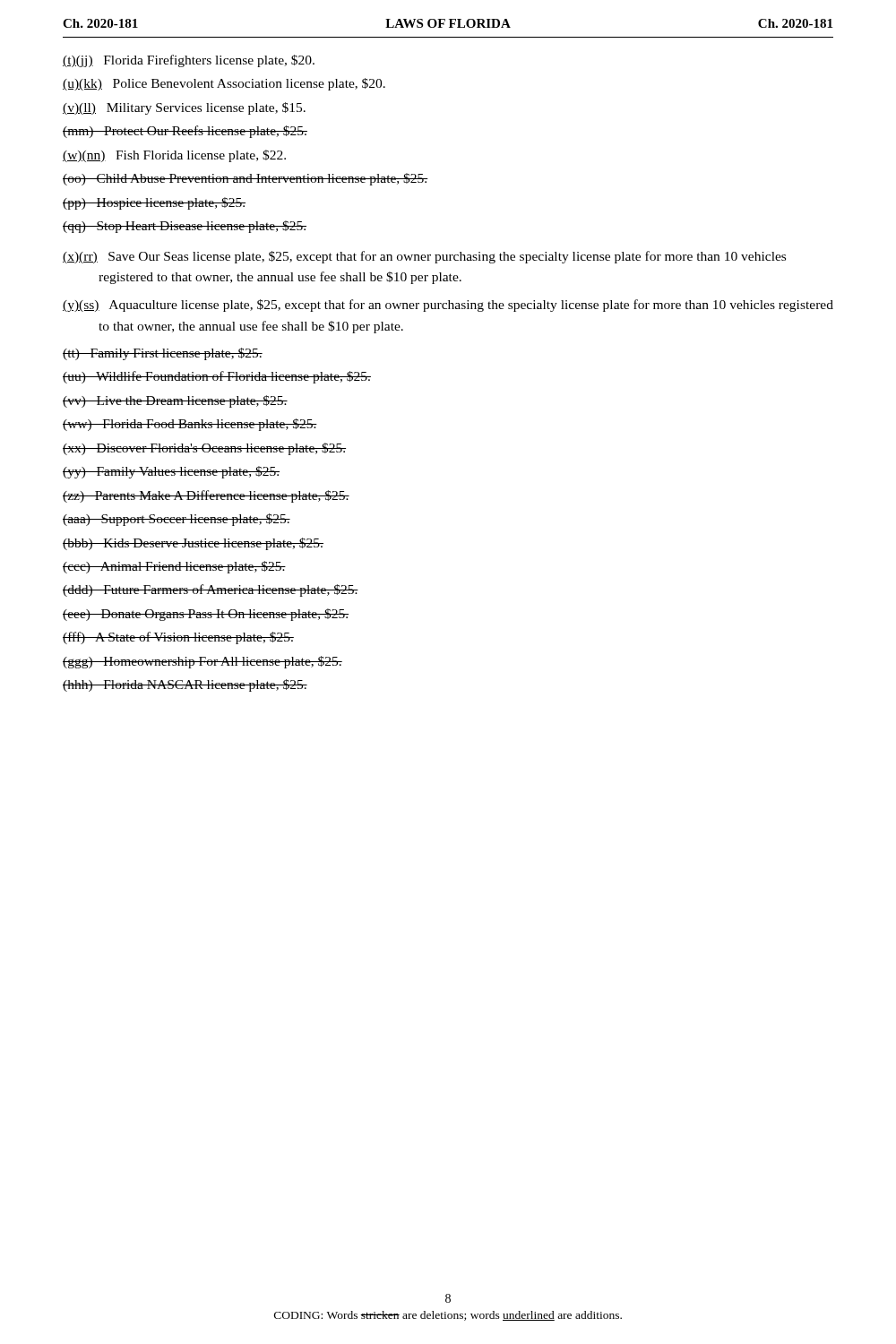Click the passage that begins "(ccc) Animal Friend"
Viewport: 896px width, 1344px height.
point(174,566)
